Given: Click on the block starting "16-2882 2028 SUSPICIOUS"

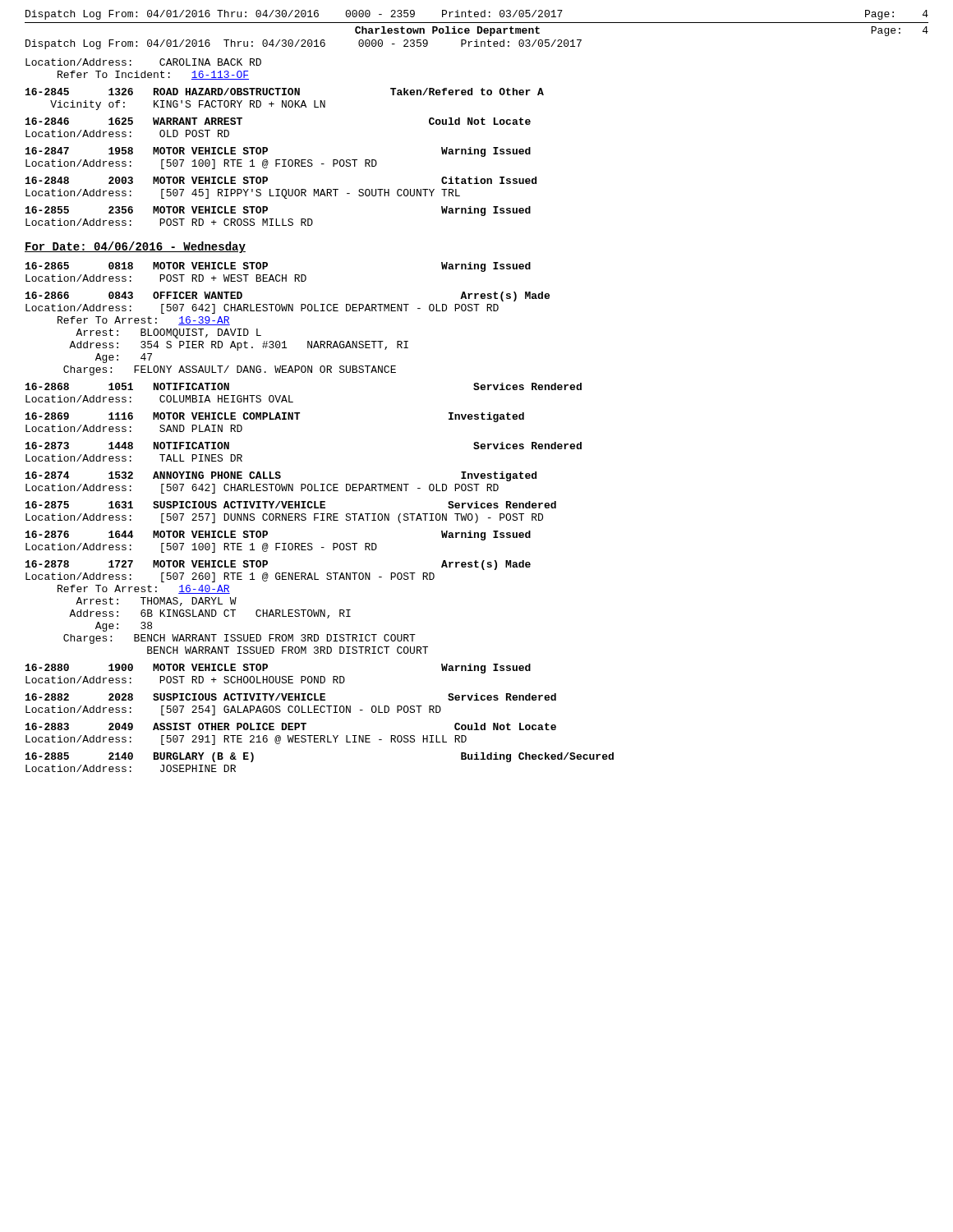Looking at the screenshot, I should tap(476, 704).
